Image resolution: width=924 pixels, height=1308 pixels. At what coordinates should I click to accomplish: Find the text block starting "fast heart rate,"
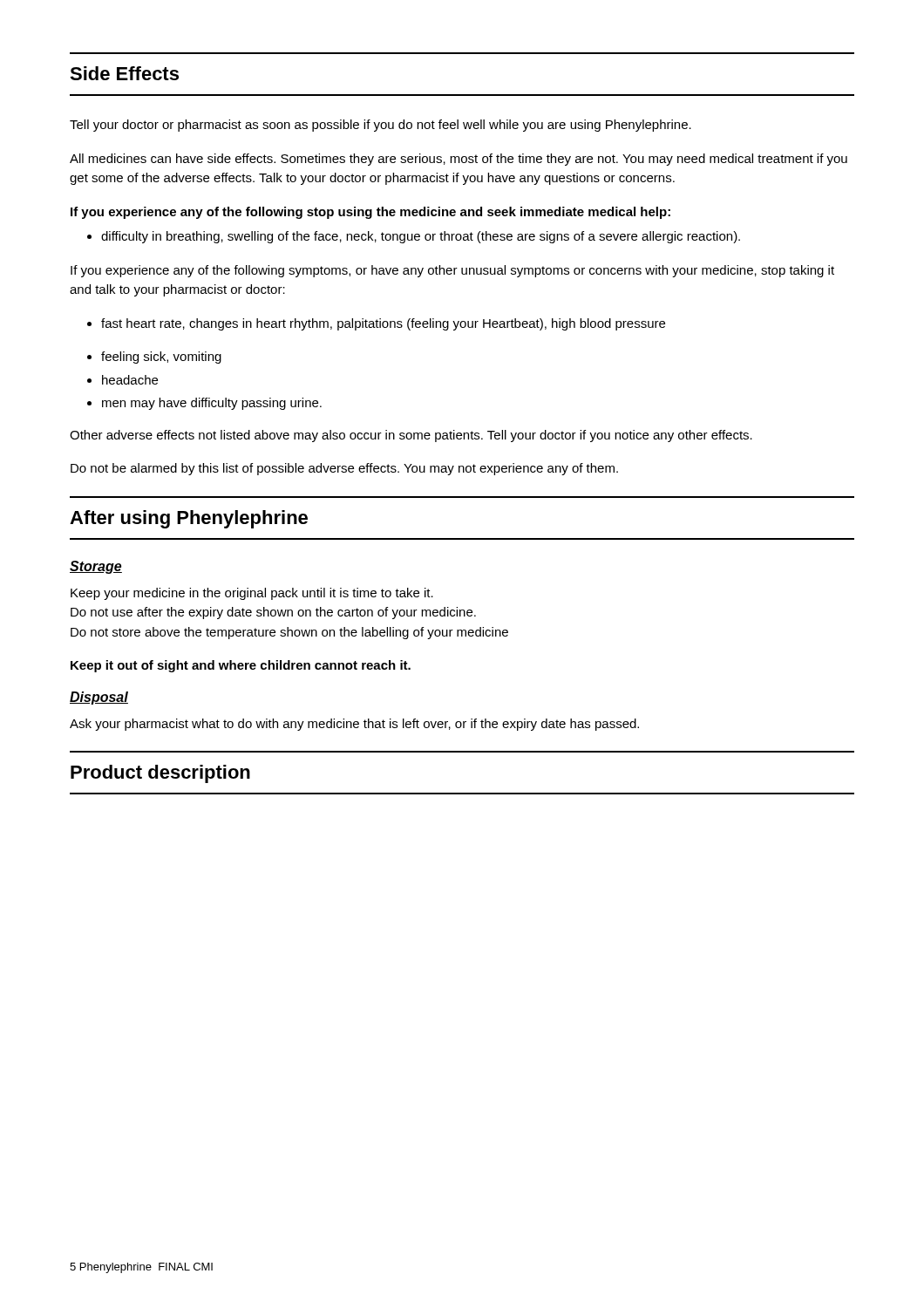click(462, 323)
